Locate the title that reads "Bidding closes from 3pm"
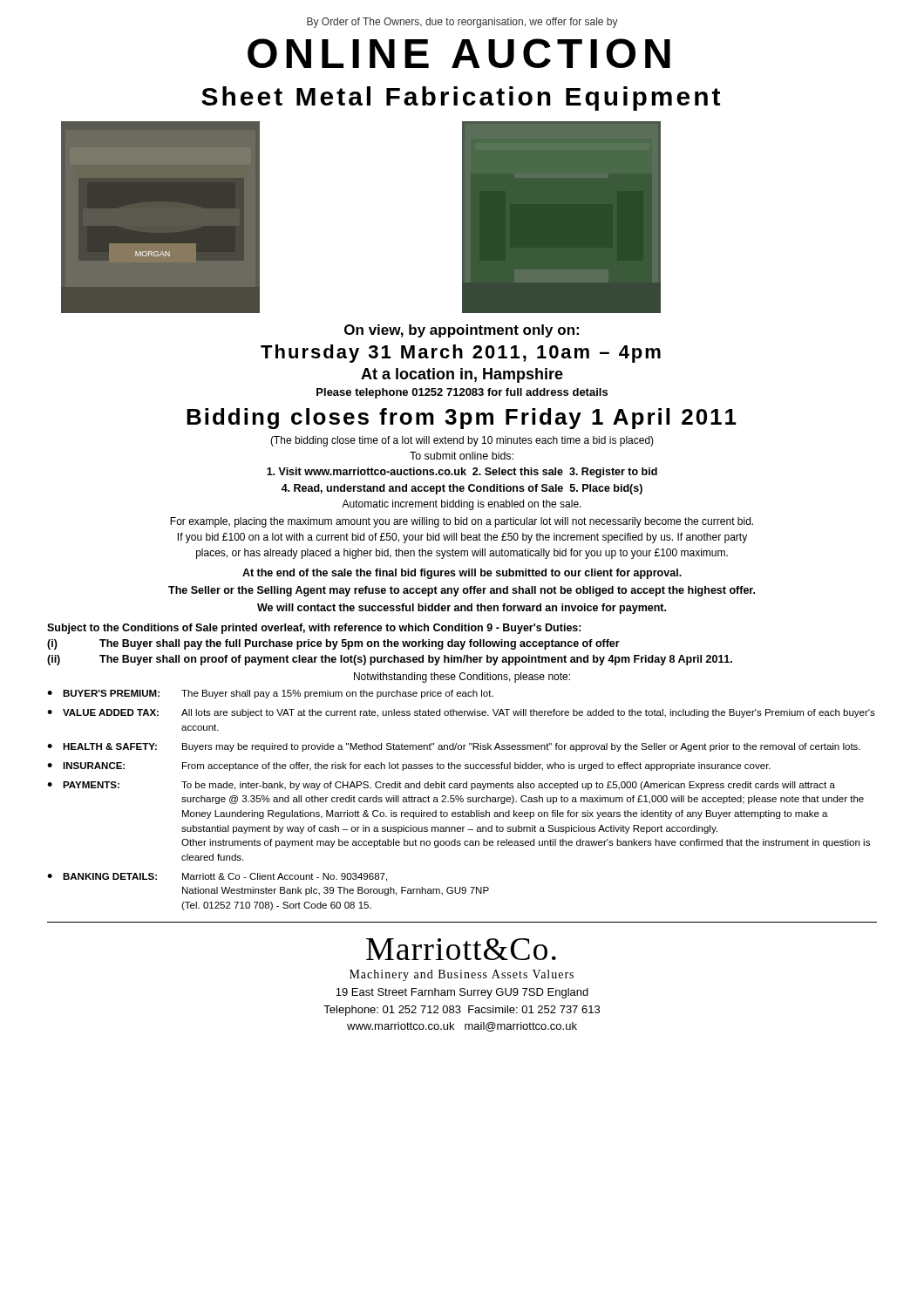This screenshot has width=924, height=1308. coord(462,417)
